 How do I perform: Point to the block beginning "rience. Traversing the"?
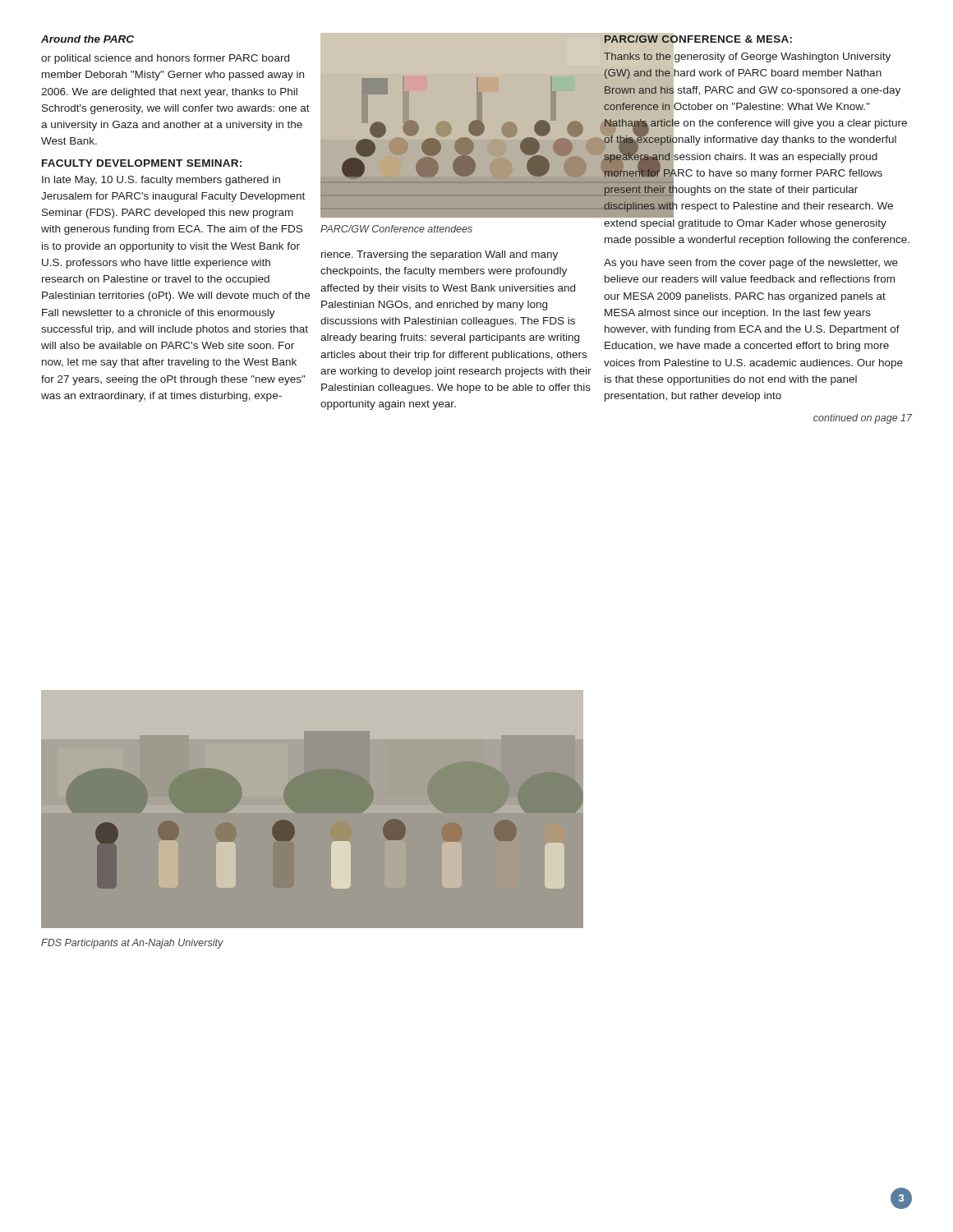[x=456, y=330]
